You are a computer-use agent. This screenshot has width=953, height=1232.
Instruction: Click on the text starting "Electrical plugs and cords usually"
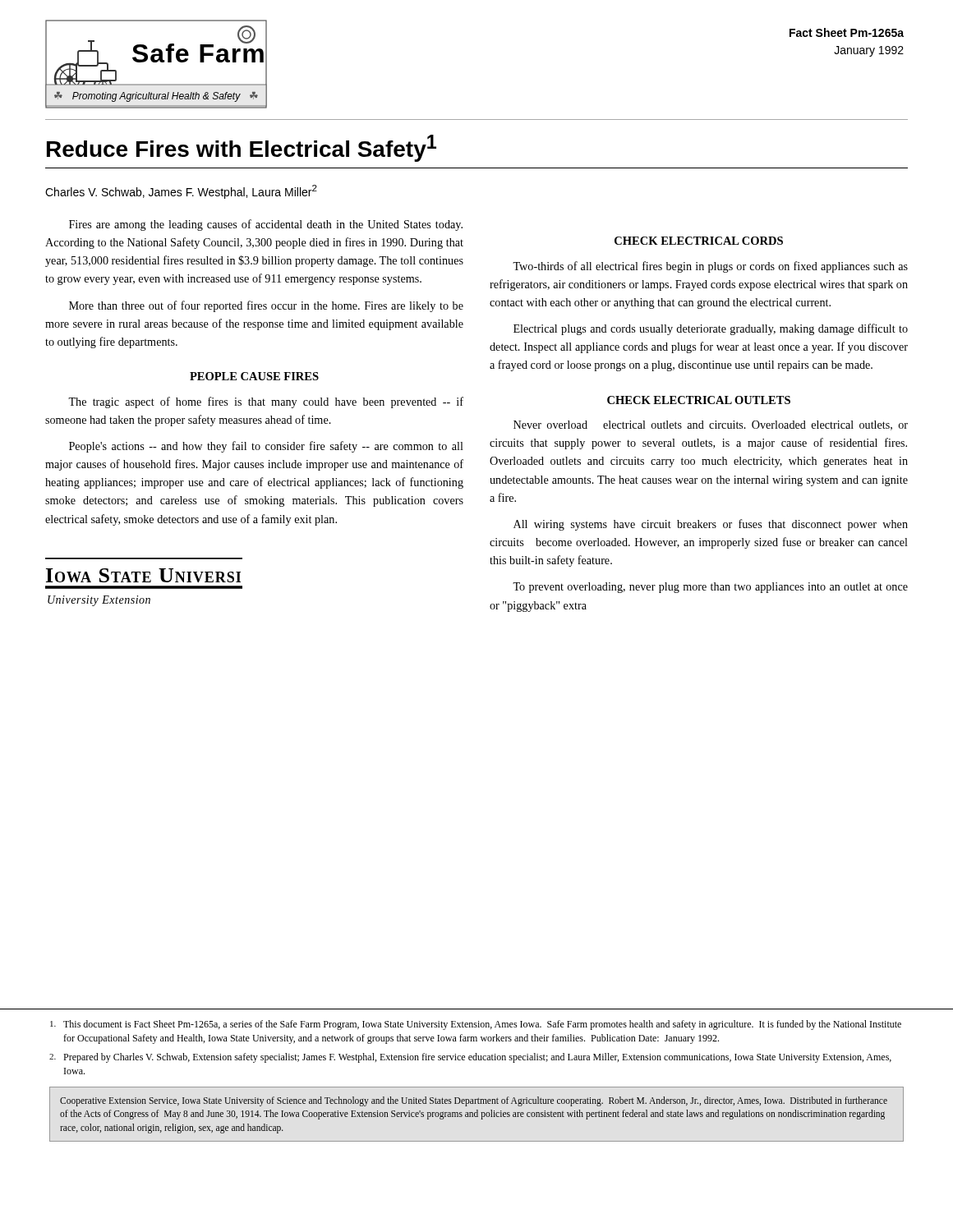[x=699, y=347]
